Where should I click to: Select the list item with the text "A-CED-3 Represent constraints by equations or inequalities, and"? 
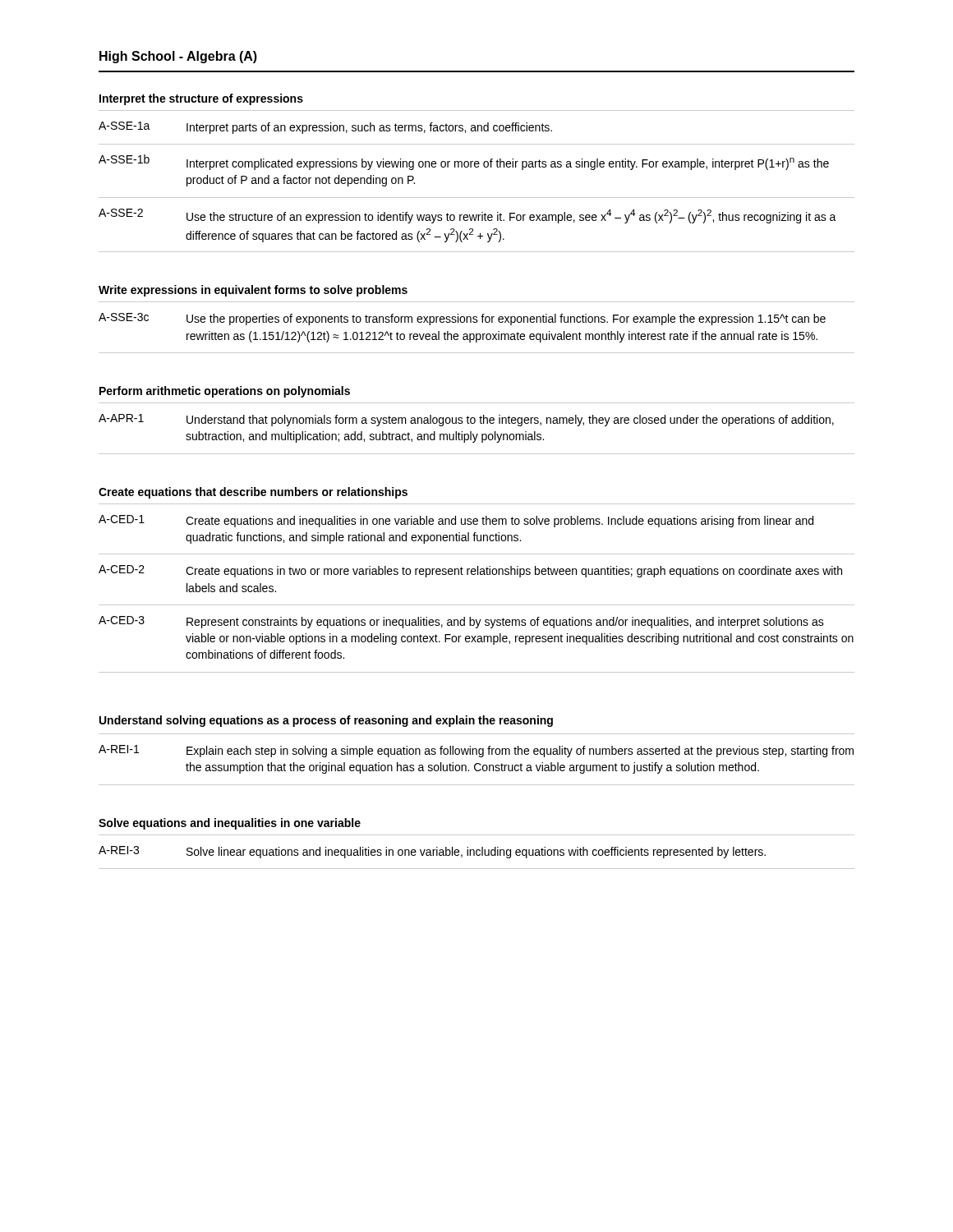[x=476, y=638]
